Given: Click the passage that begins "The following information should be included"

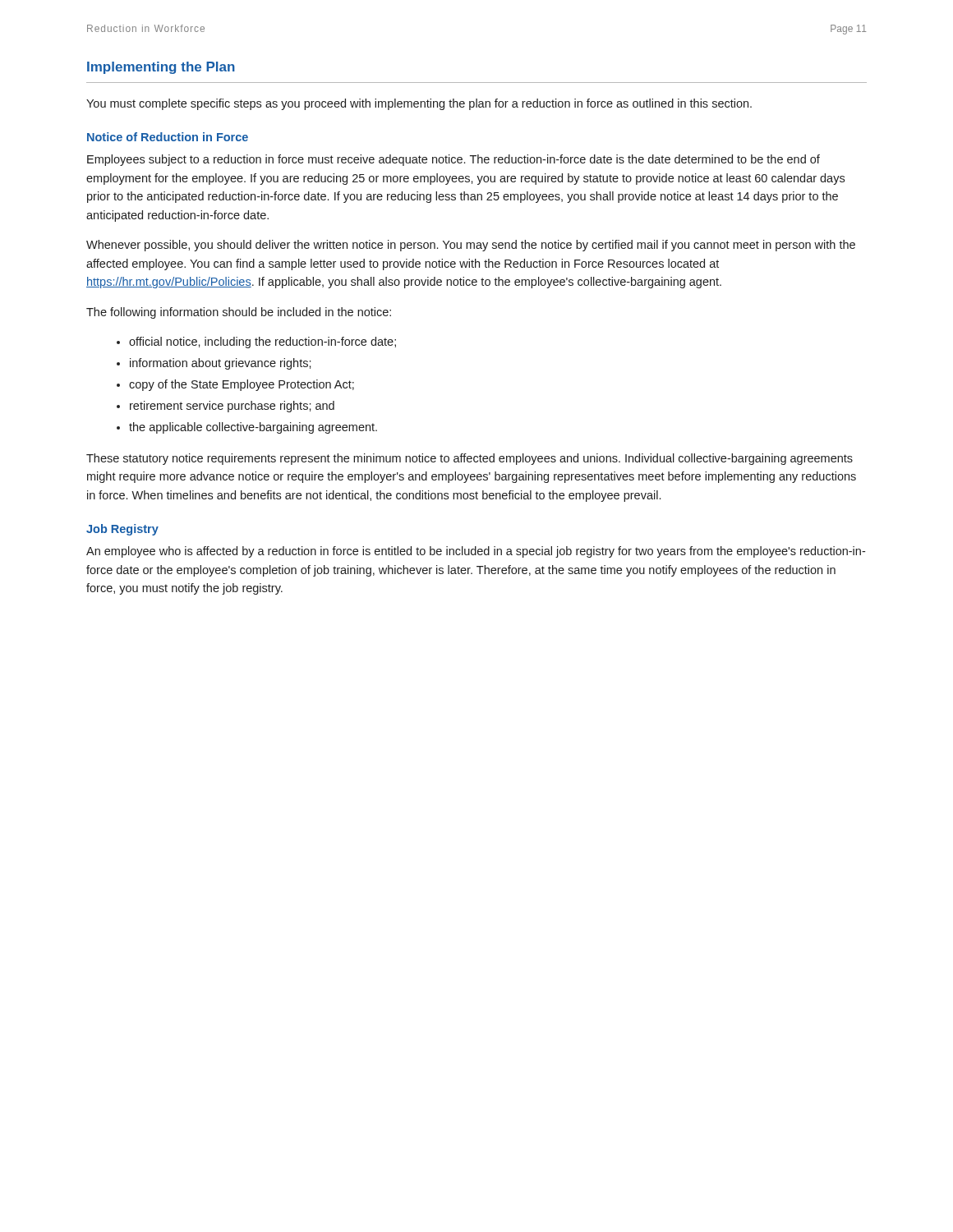Looking at the screenshot, I should click(239, 312).
